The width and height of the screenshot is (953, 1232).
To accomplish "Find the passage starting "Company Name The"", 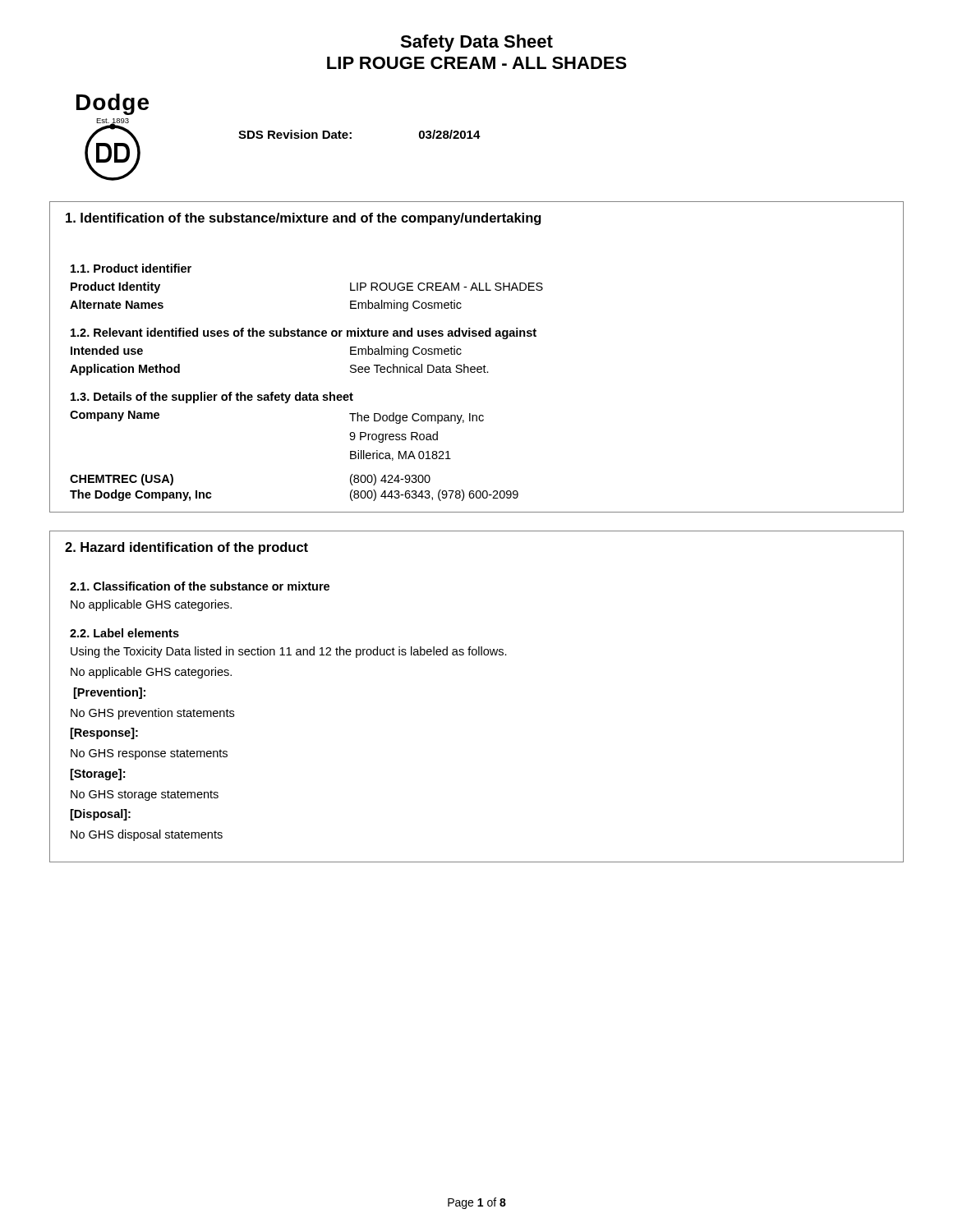I will (117, 417).
